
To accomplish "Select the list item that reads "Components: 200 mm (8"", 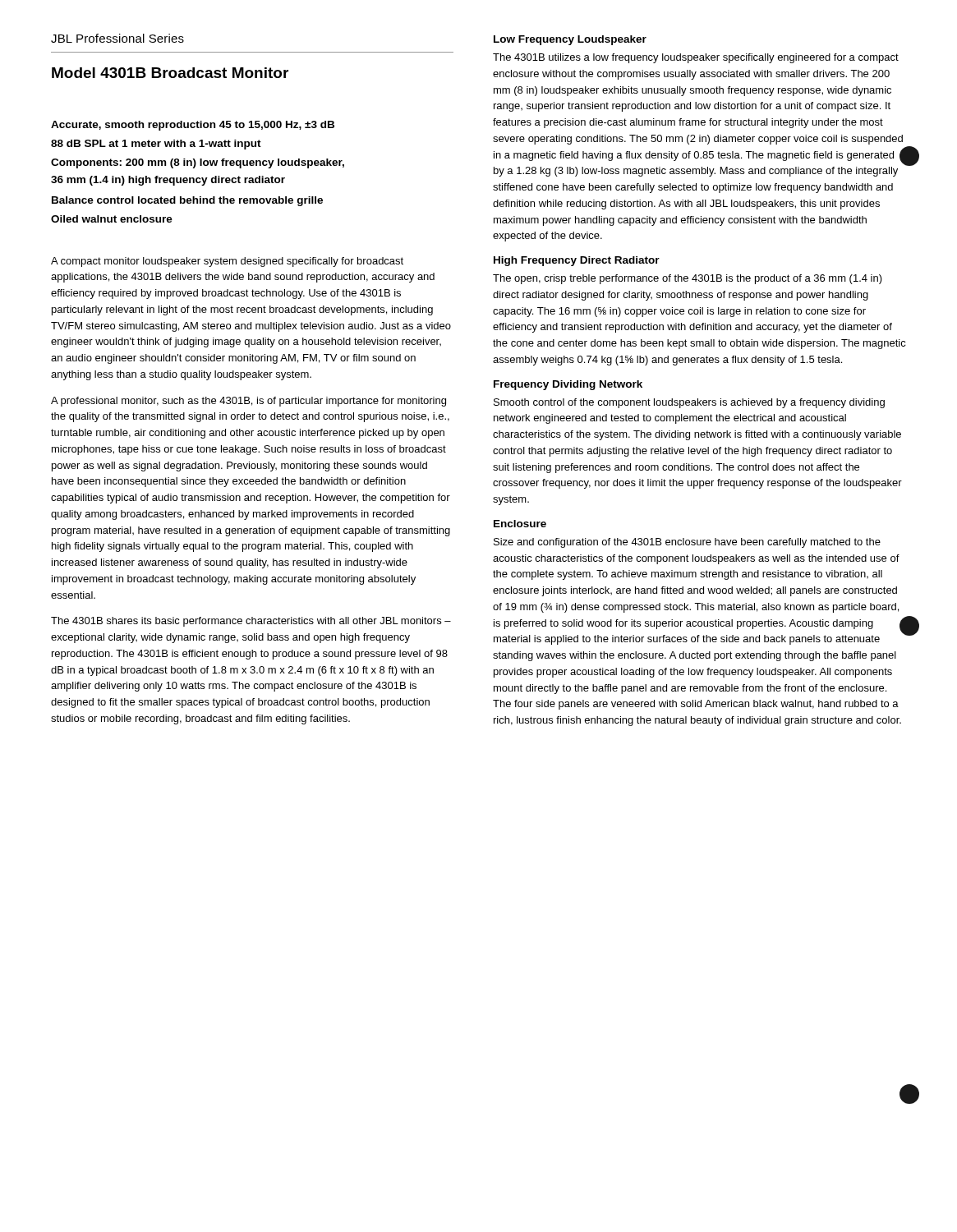I will point(198,171).
